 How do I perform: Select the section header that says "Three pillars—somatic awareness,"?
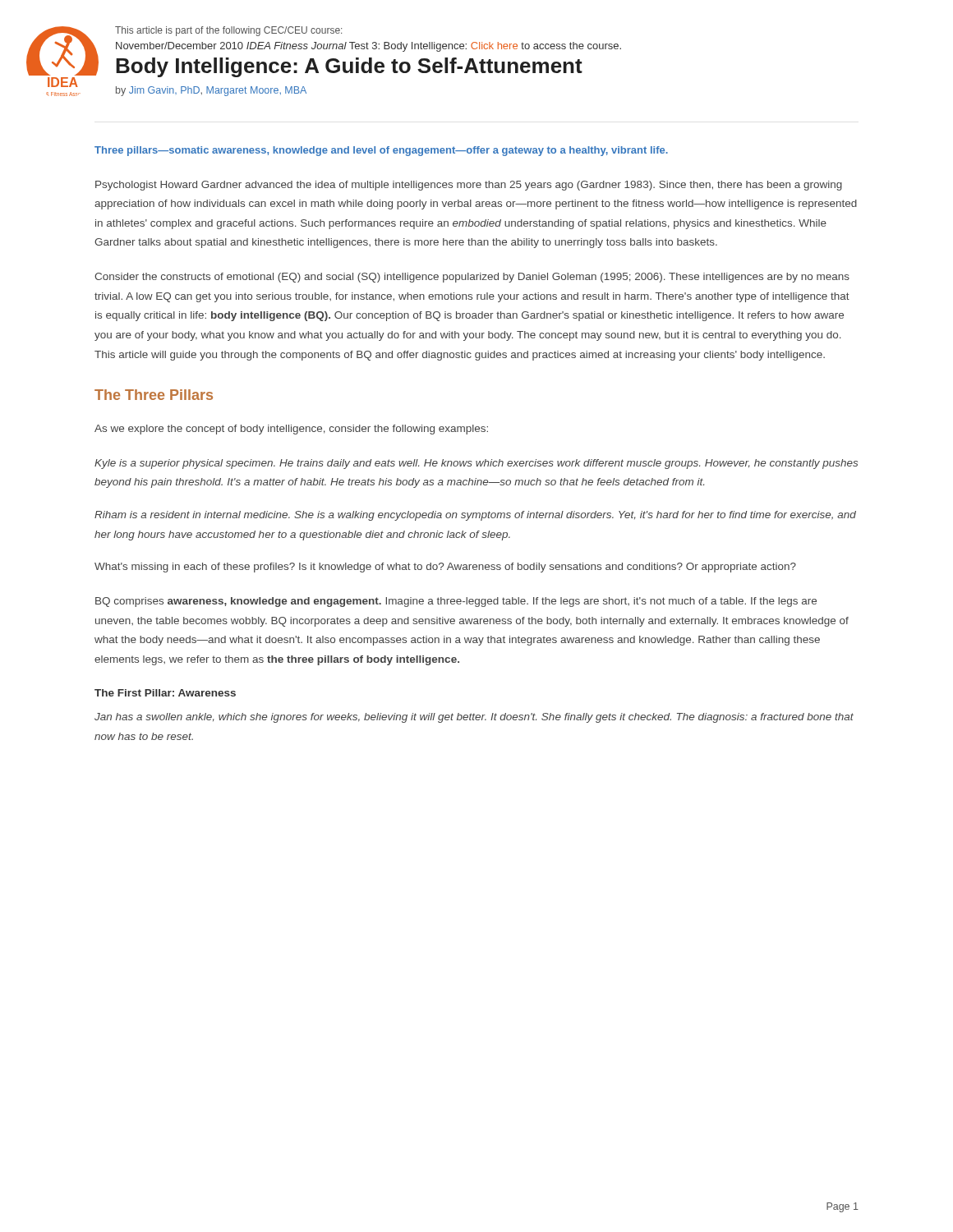click(381, 150)
